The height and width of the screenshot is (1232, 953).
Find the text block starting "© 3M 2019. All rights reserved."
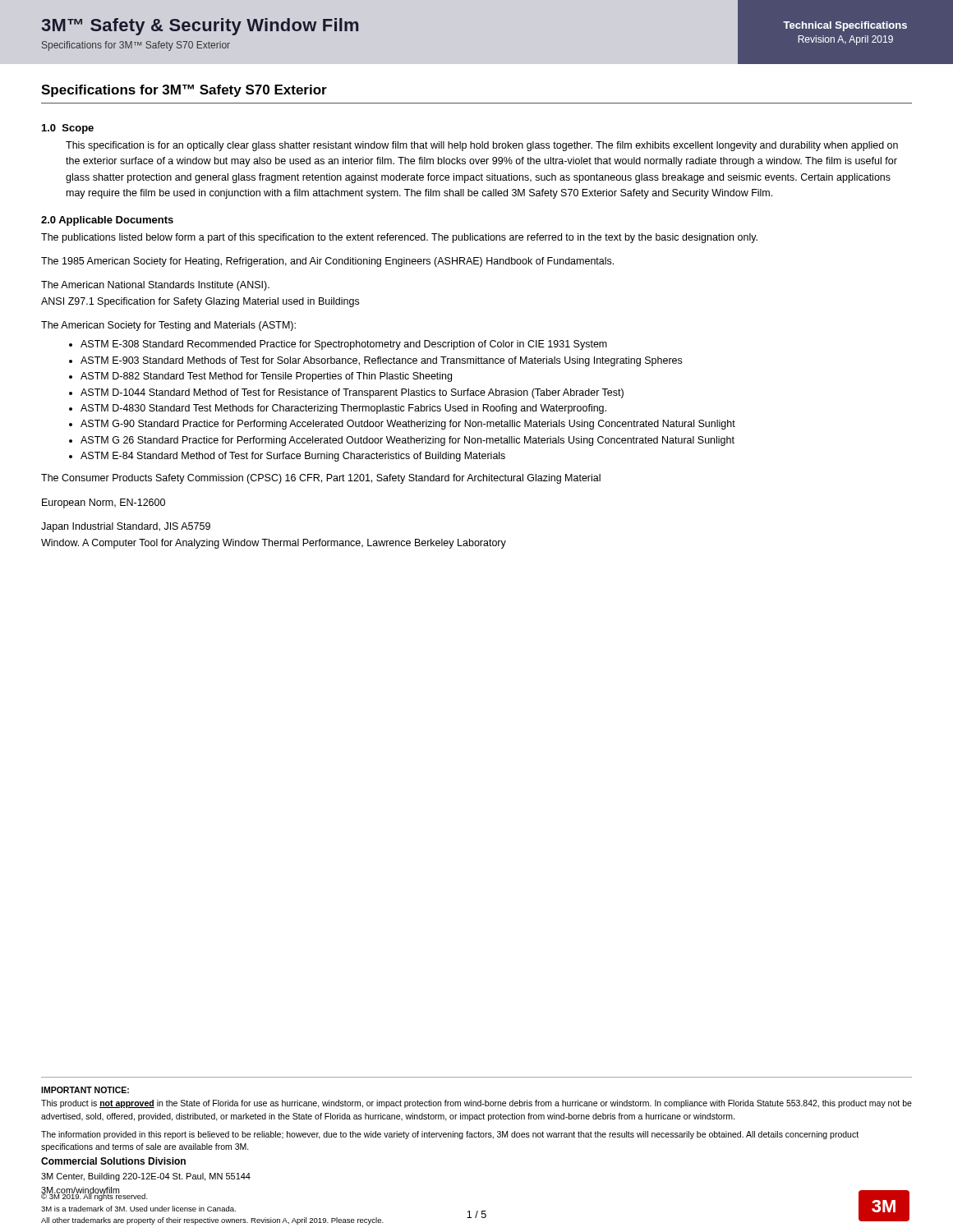click(x=212, y=1208)
